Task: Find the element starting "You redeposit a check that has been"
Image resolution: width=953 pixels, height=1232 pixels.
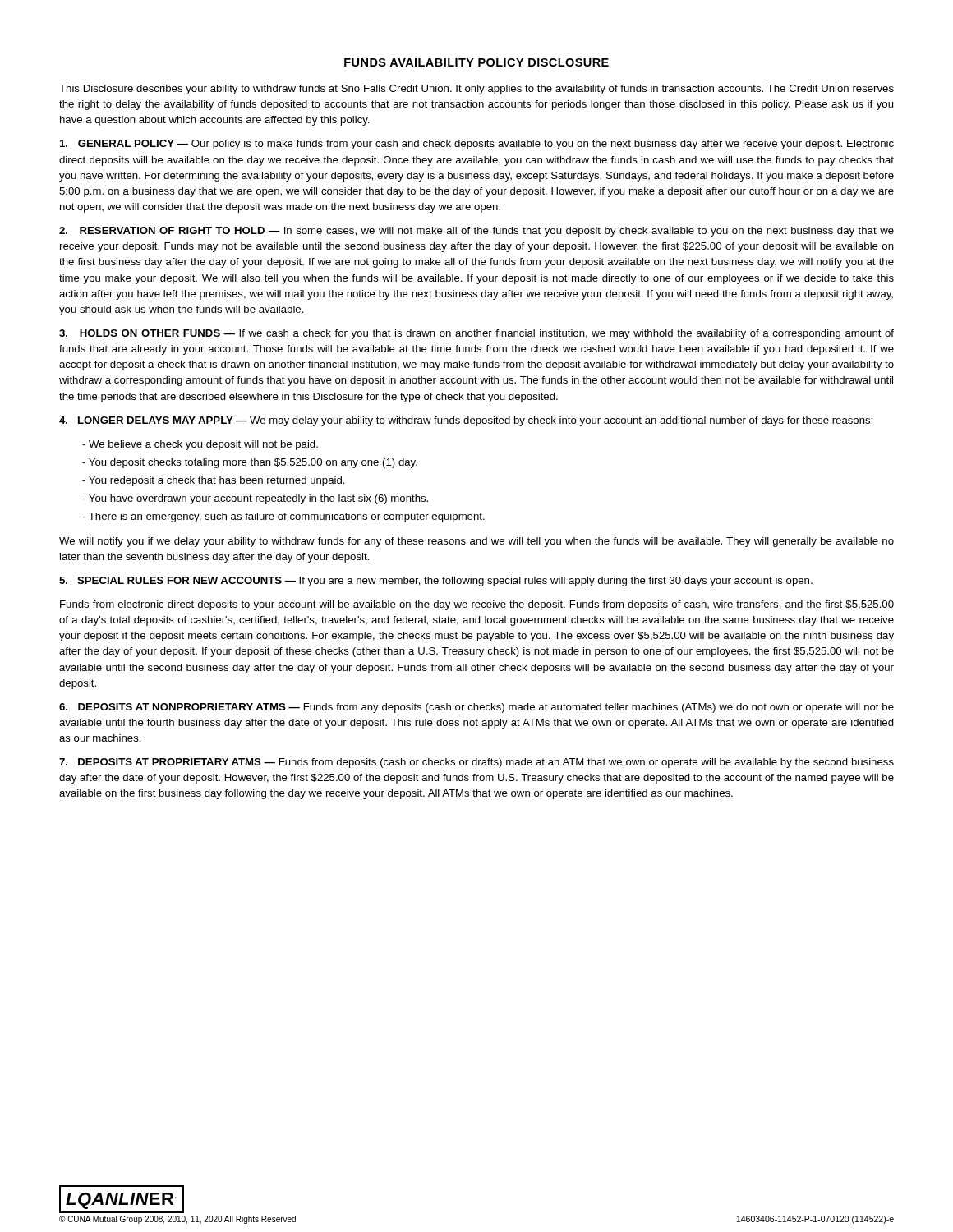Action: click(x=214, y=480)
